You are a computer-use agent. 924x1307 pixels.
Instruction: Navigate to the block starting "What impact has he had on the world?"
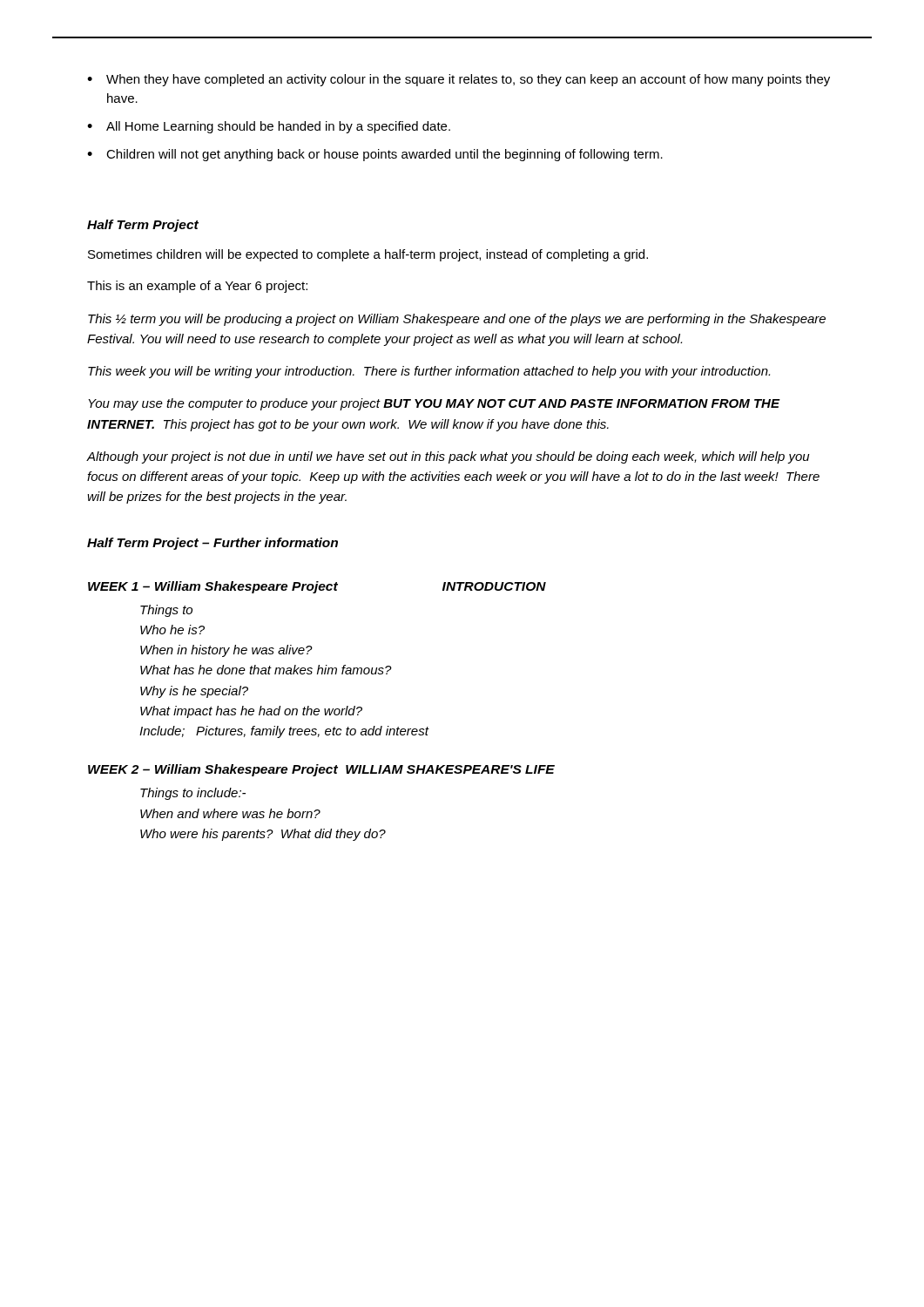coord(251,711)
